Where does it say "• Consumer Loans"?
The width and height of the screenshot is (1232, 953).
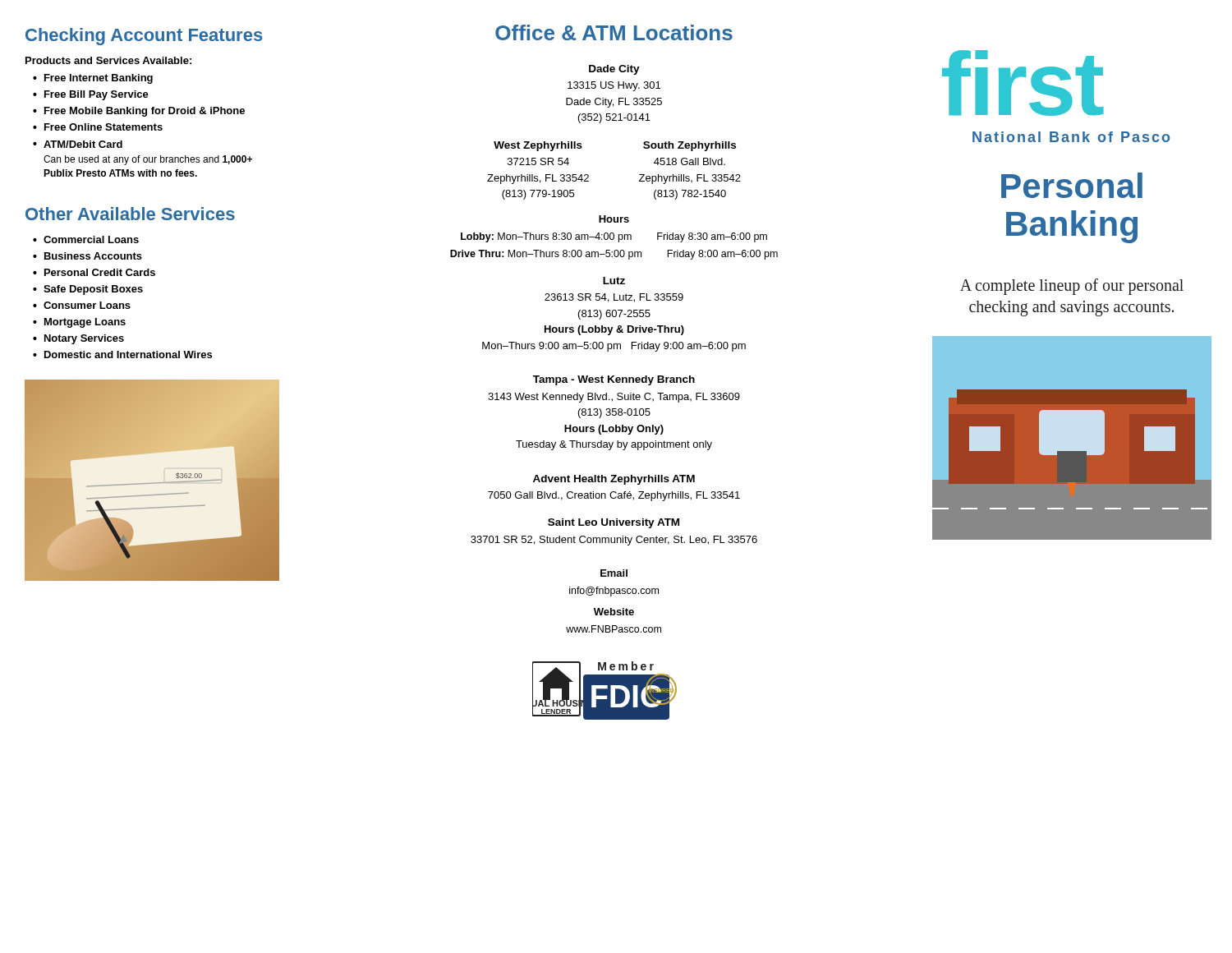pyautogui.click(x=82, y=306)
